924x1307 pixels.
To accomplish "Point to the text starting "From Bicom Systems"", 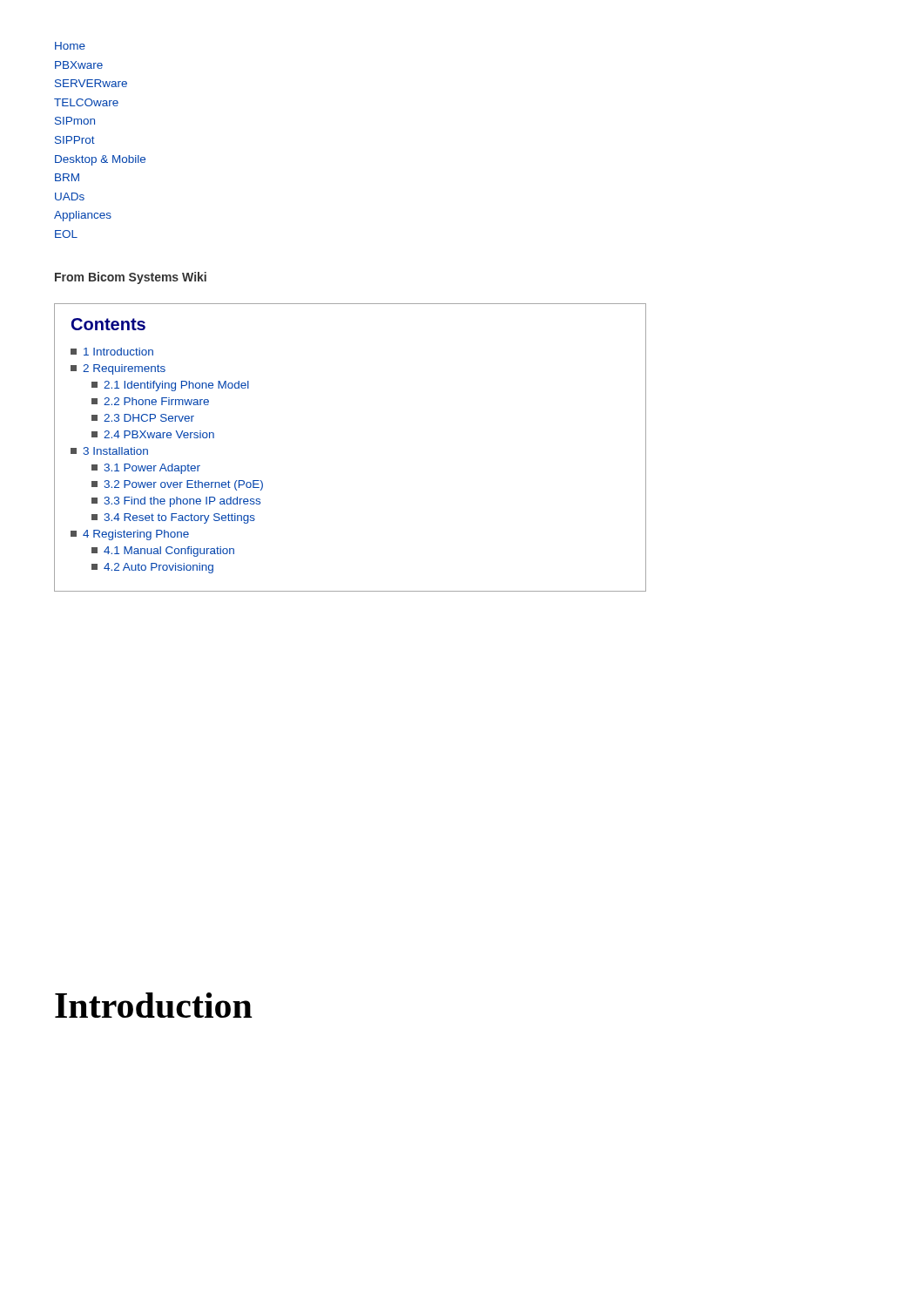I will point(131,277).
